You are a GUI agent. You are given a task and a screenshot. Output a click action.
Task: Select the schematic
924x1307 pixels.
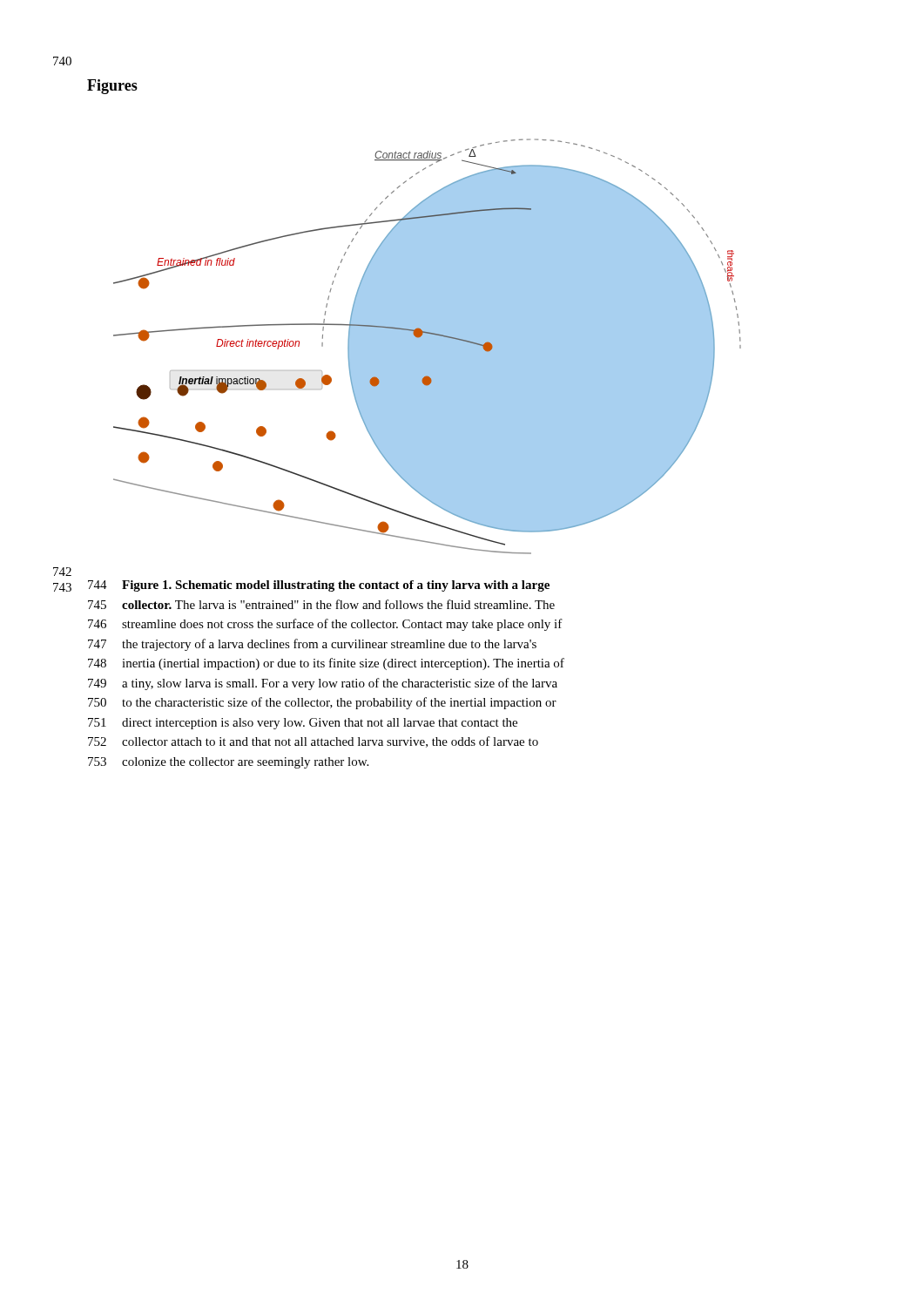(418, 337)
